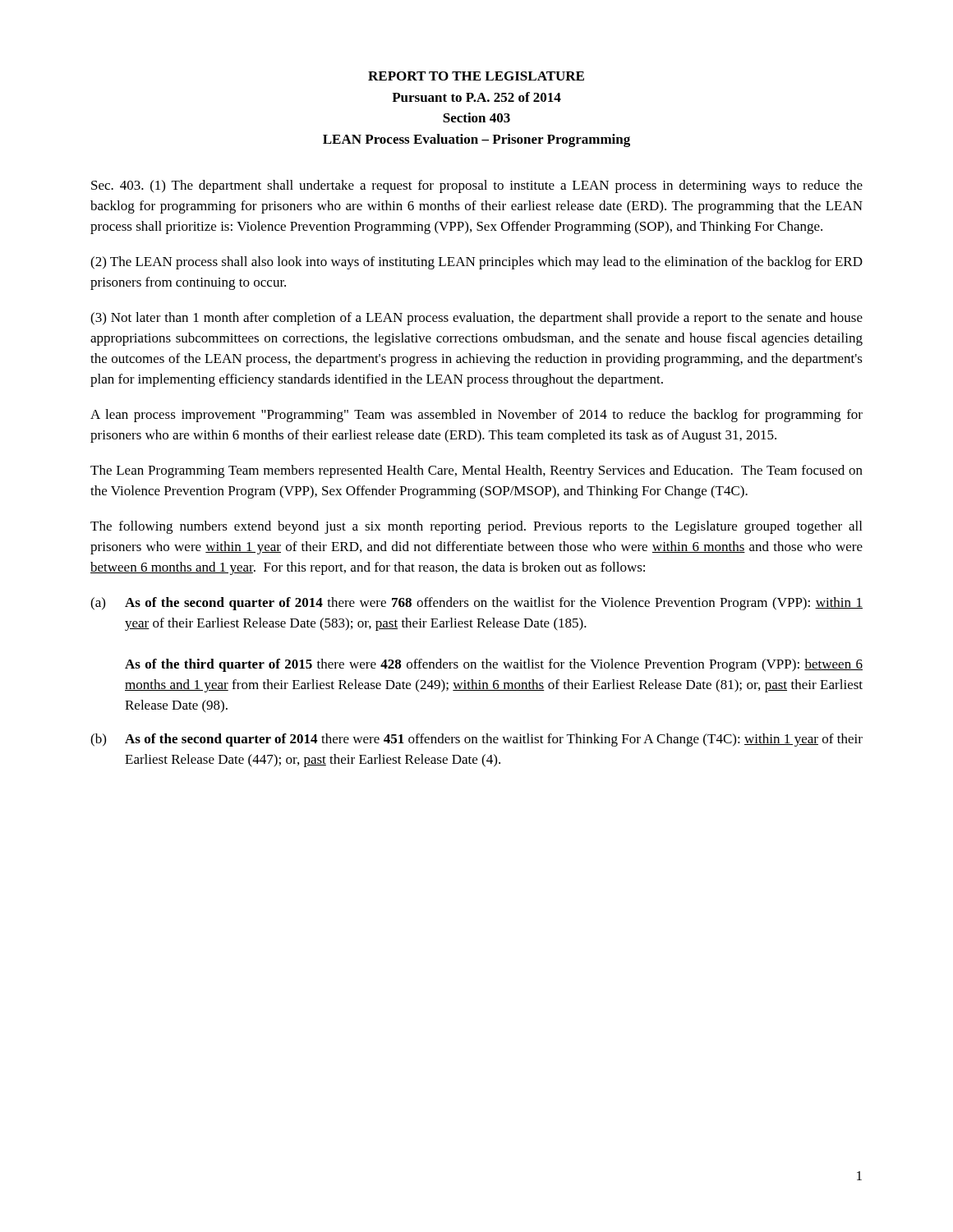The width and height of the screenshot is (953, 1232).
Task: Find the element starting "Sec. 403. (1) The"
Action: point(476,206)
